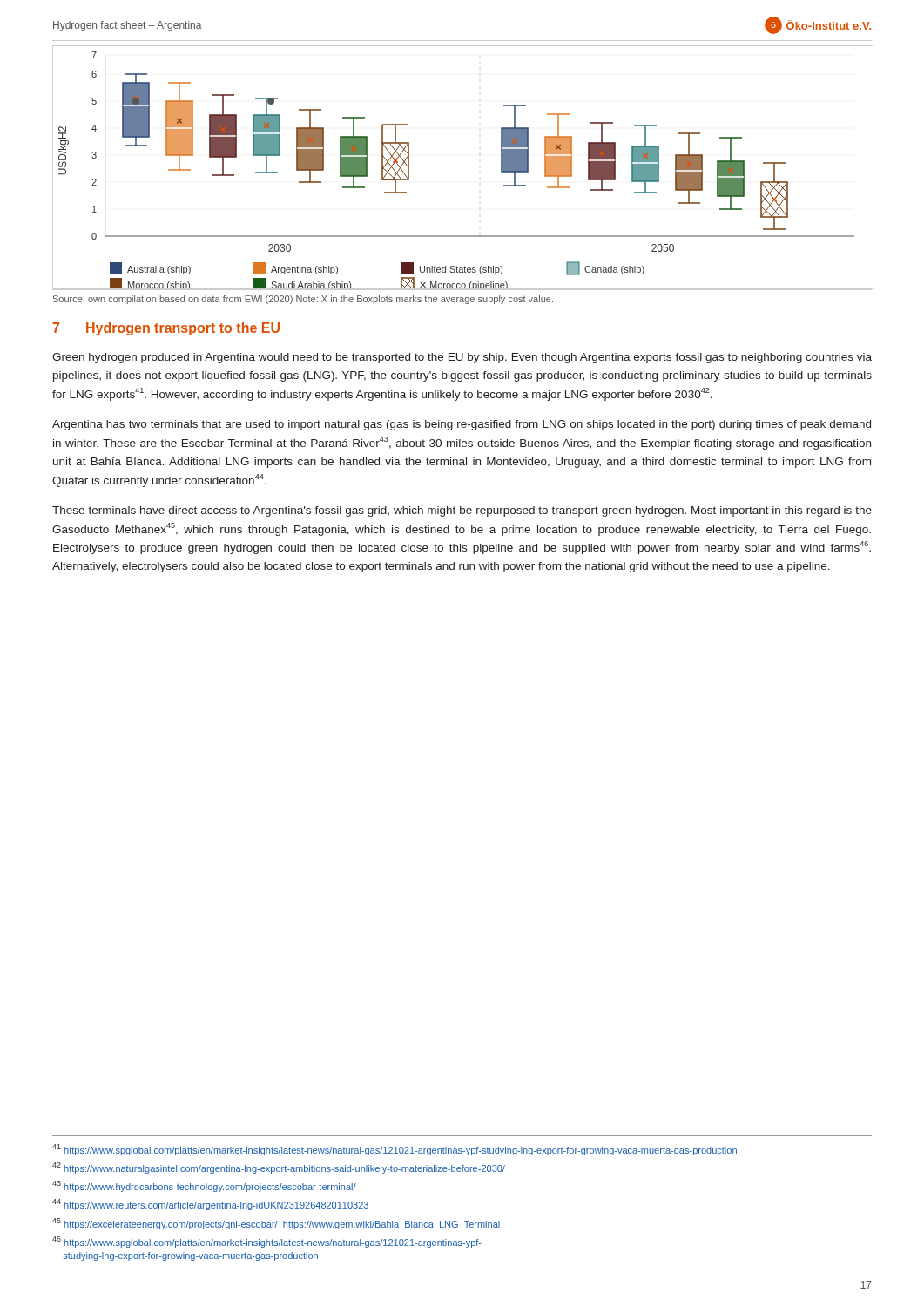This screenshot has height=1307, width=924.
Task: Locate the block of text that opens with "Argentina has two terminals that are used to"
Action: (x=462, y=452)
